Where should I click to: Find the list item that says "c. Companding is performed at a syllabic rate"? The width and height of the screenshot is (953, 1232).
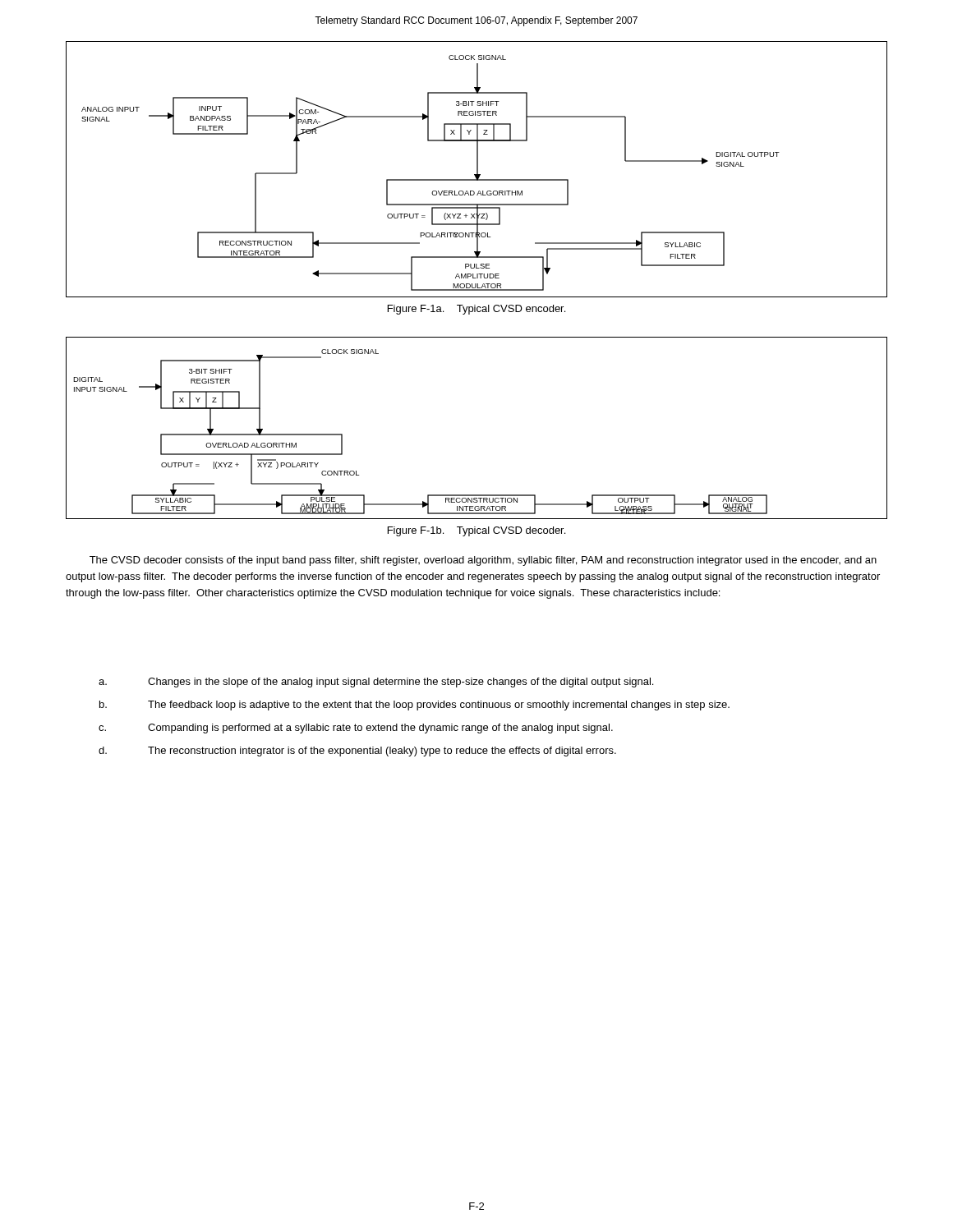(476, 728)
